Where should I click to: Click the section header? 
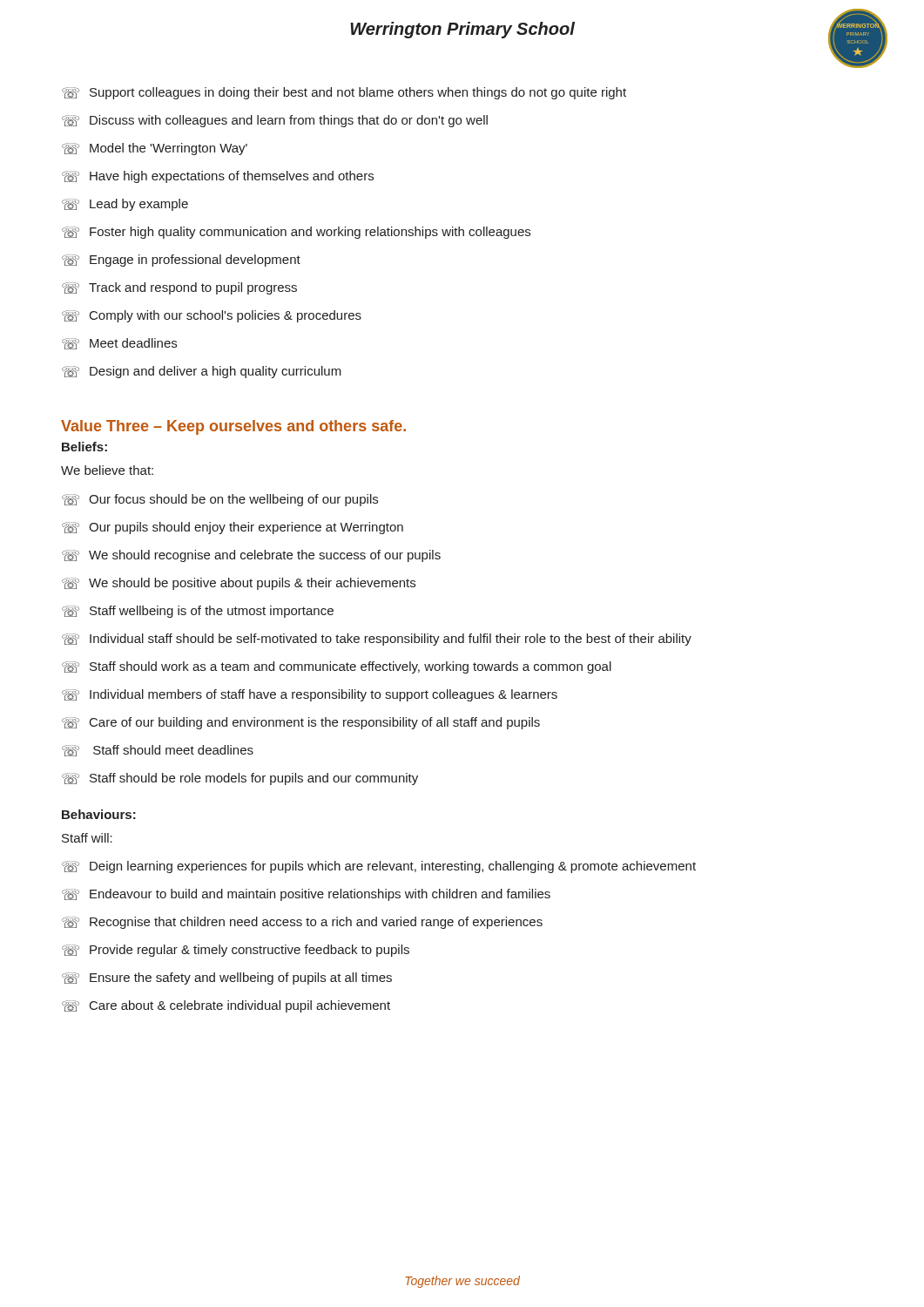click(234, 426)
